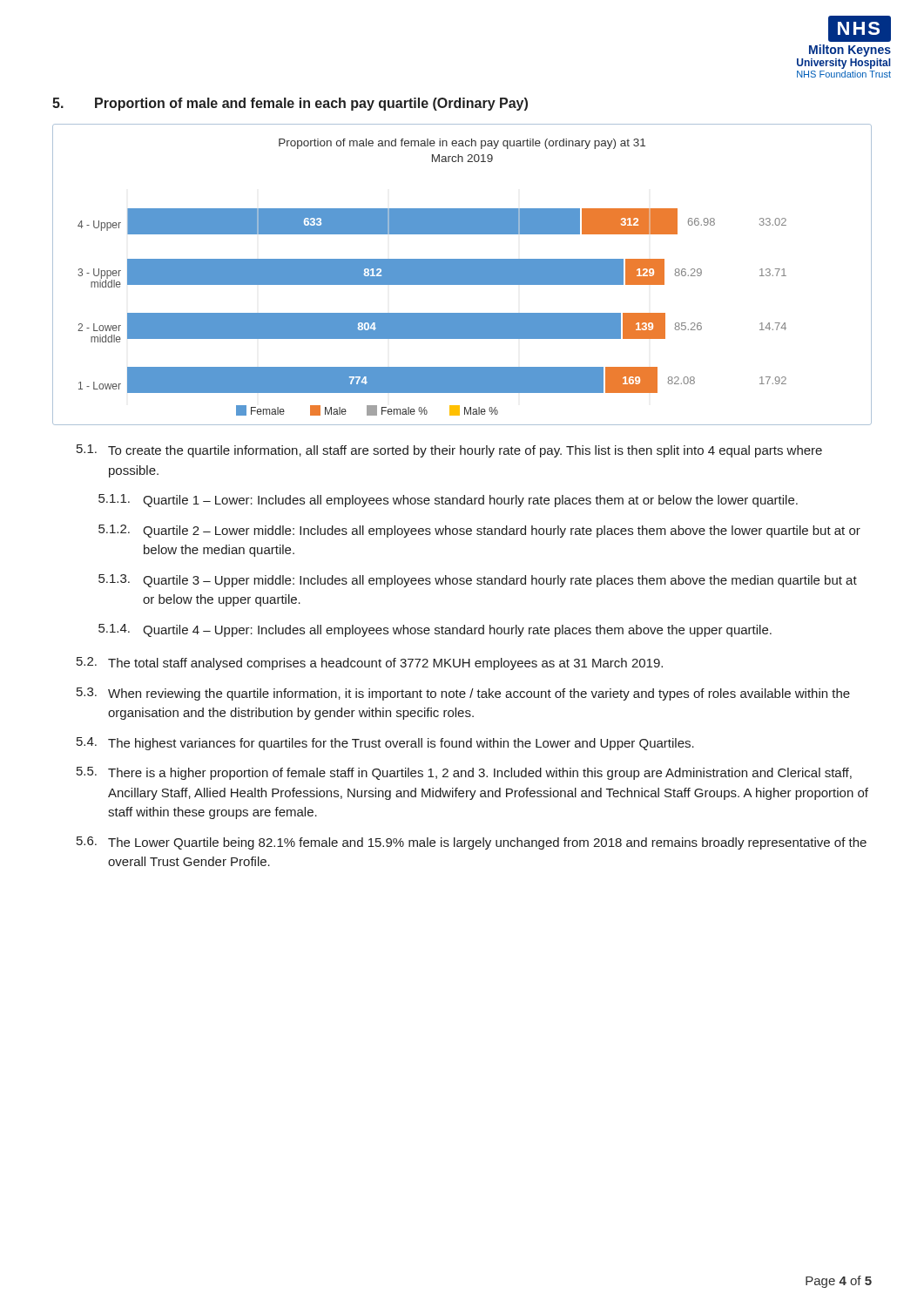Click on the list item that reads "5.4. The highest variances for"
The height and width of the screenshot is (1307, 924).
coord(462,743)
